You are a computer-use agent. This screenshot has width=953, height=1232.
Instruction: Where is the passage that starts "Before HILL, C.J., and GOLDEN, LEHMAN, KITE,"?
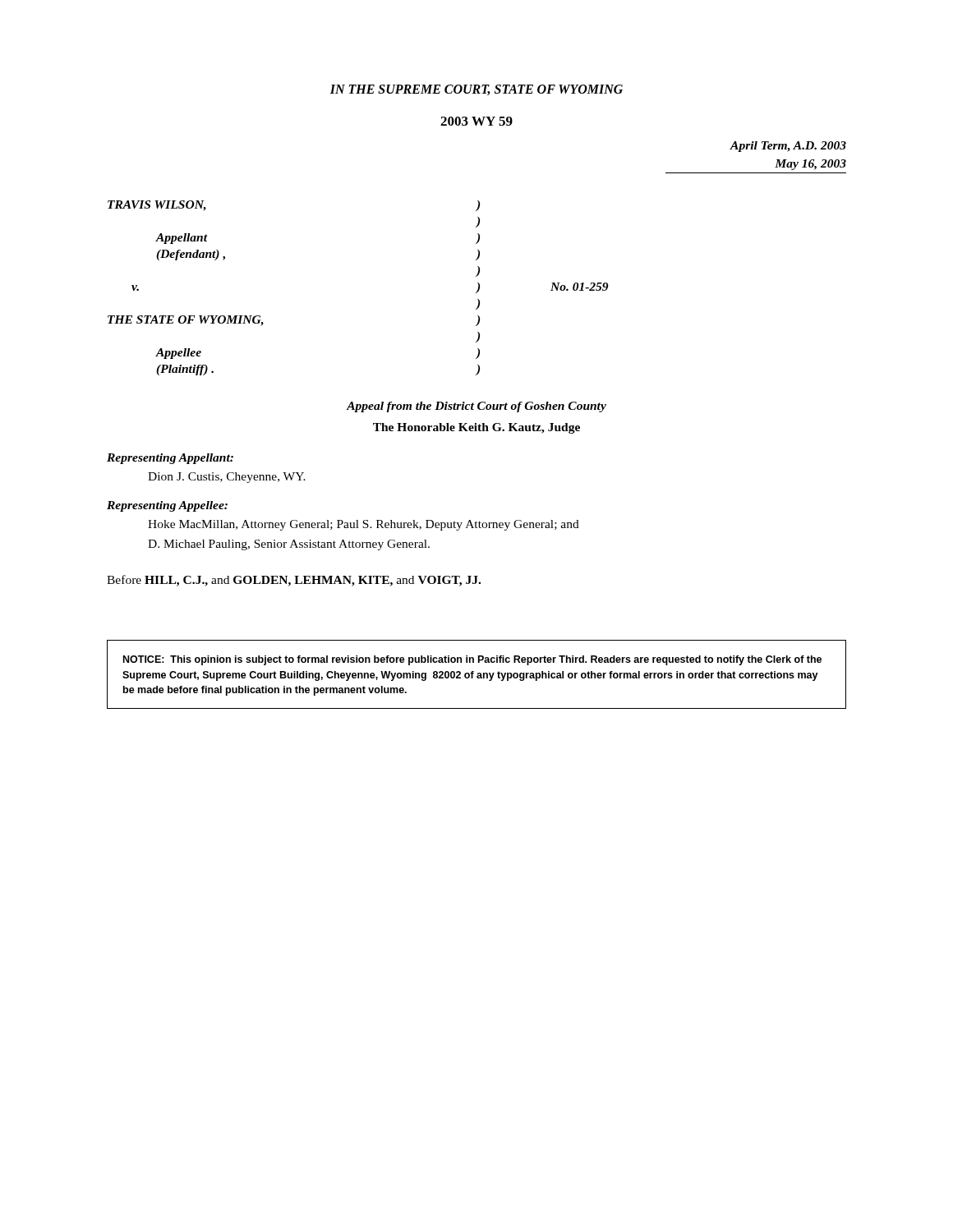[x=294, y=580]
